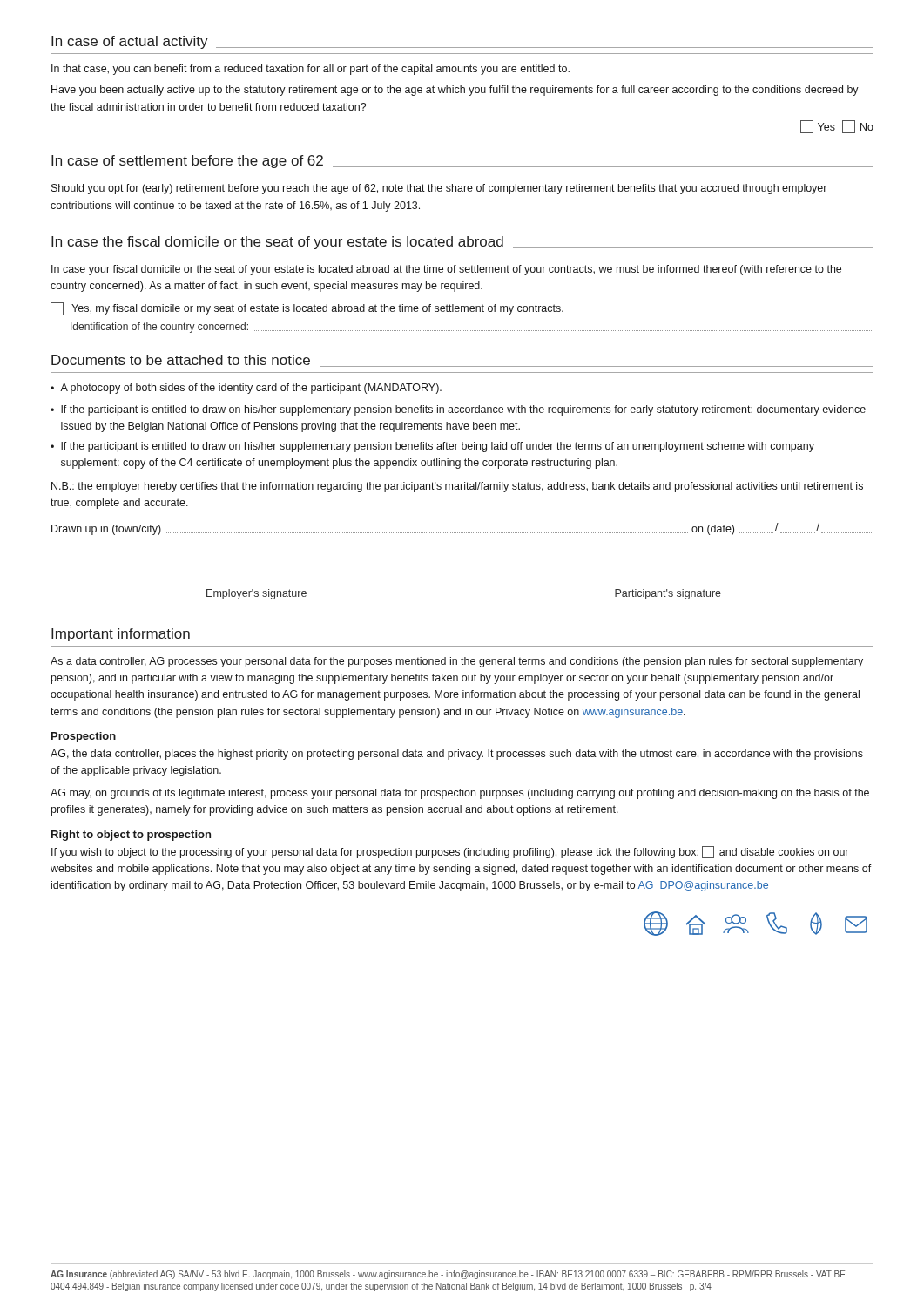
Task: Locate the text that says "Yes No"
Action: 837,127
